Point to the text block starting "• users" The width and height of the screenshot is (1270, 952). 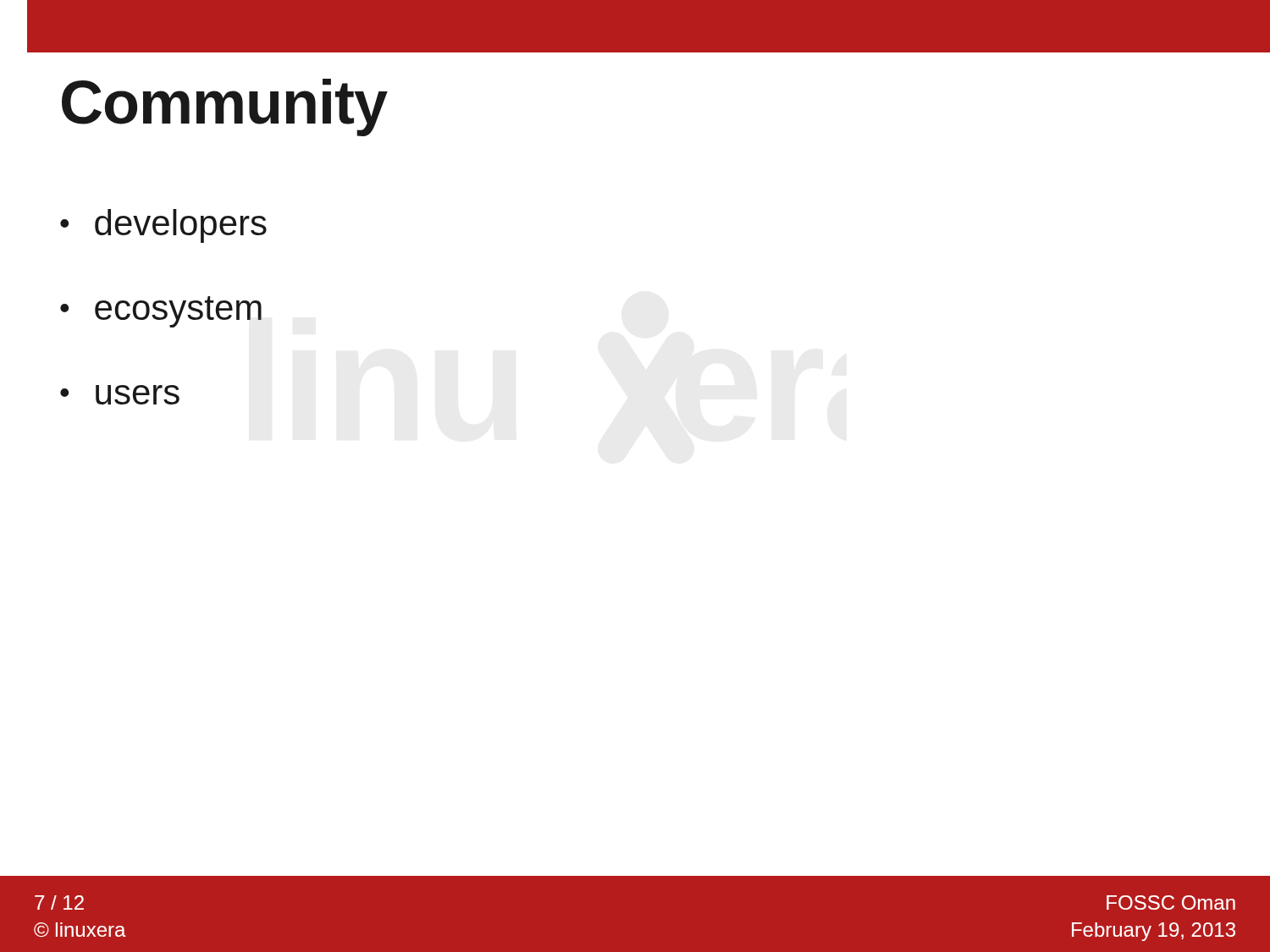(x=120, y=393)
